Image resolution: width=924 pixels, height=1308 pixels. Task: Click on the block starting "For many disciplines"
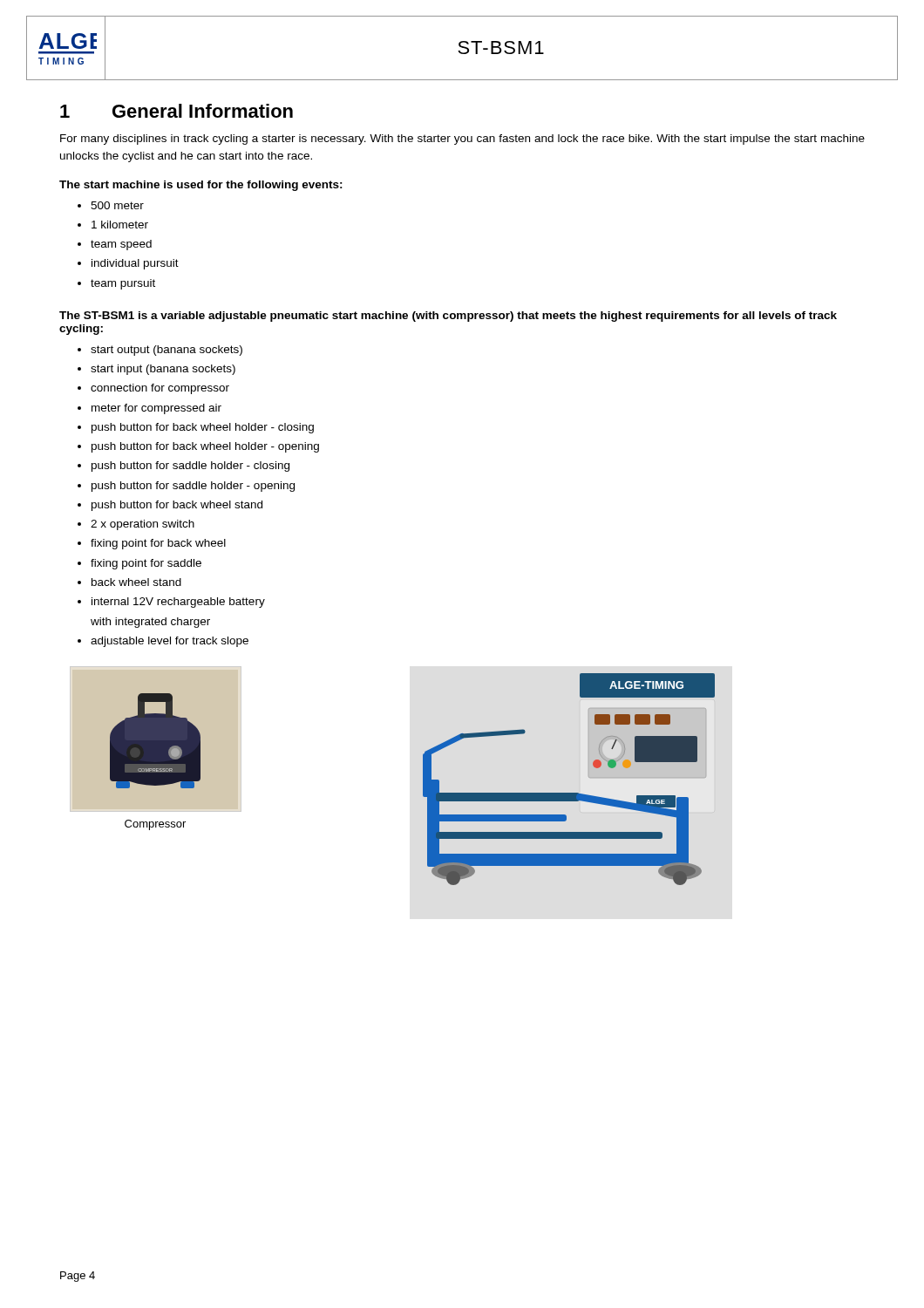462,147
